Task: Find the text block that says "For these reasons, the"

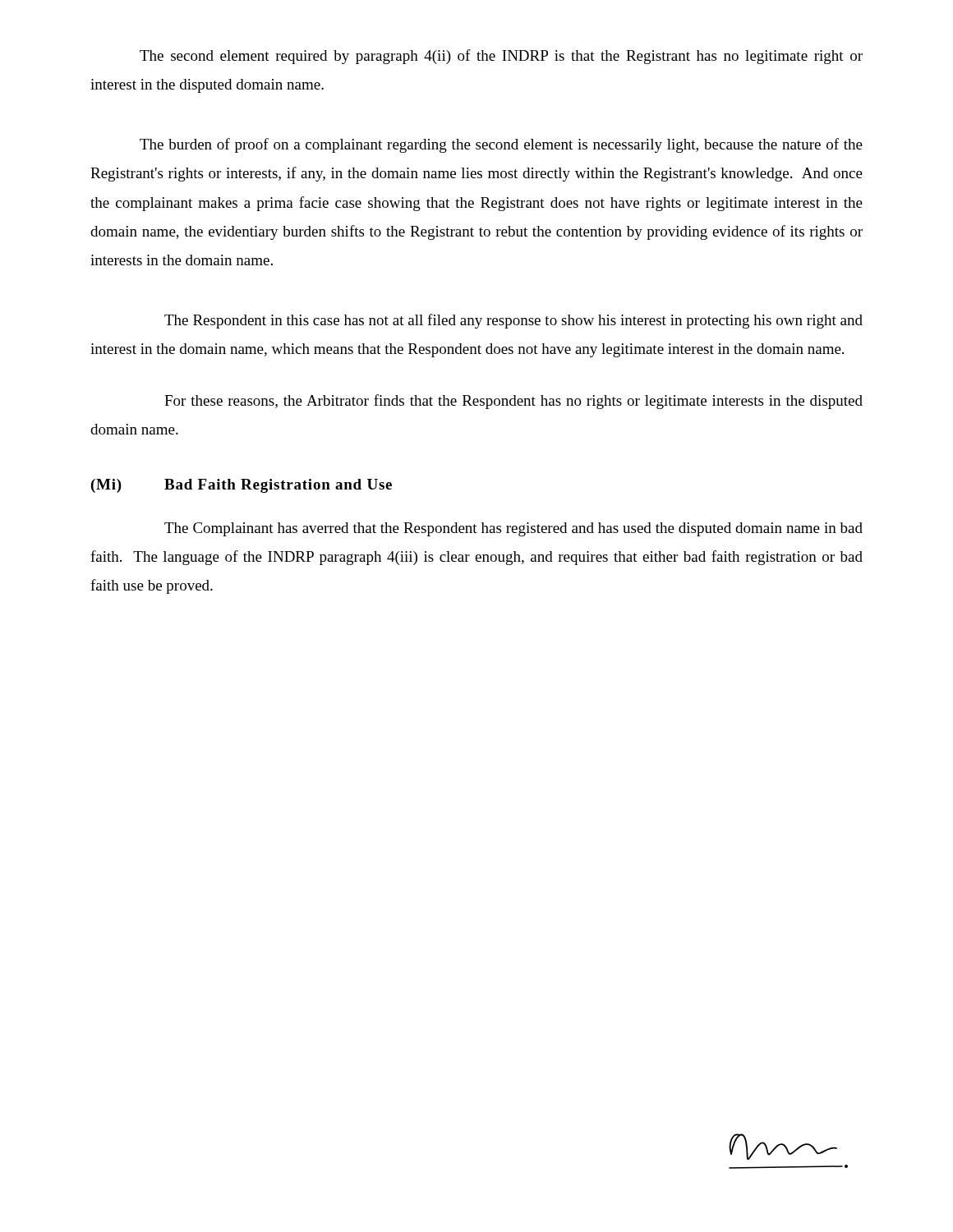Action: [x=476, y=415]
